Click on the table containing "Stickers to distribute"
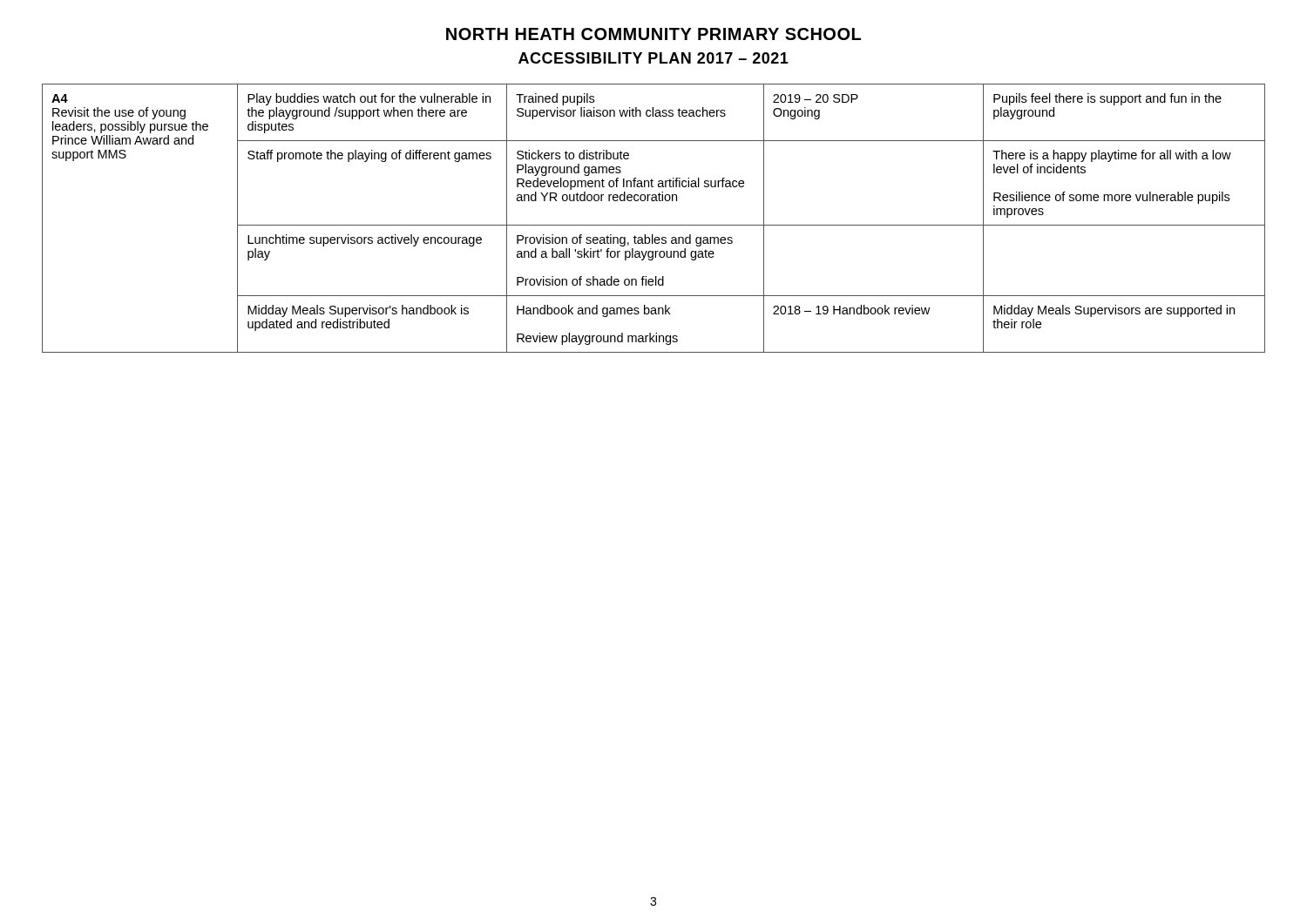1307x924 pixels. (x=654, y=218)
